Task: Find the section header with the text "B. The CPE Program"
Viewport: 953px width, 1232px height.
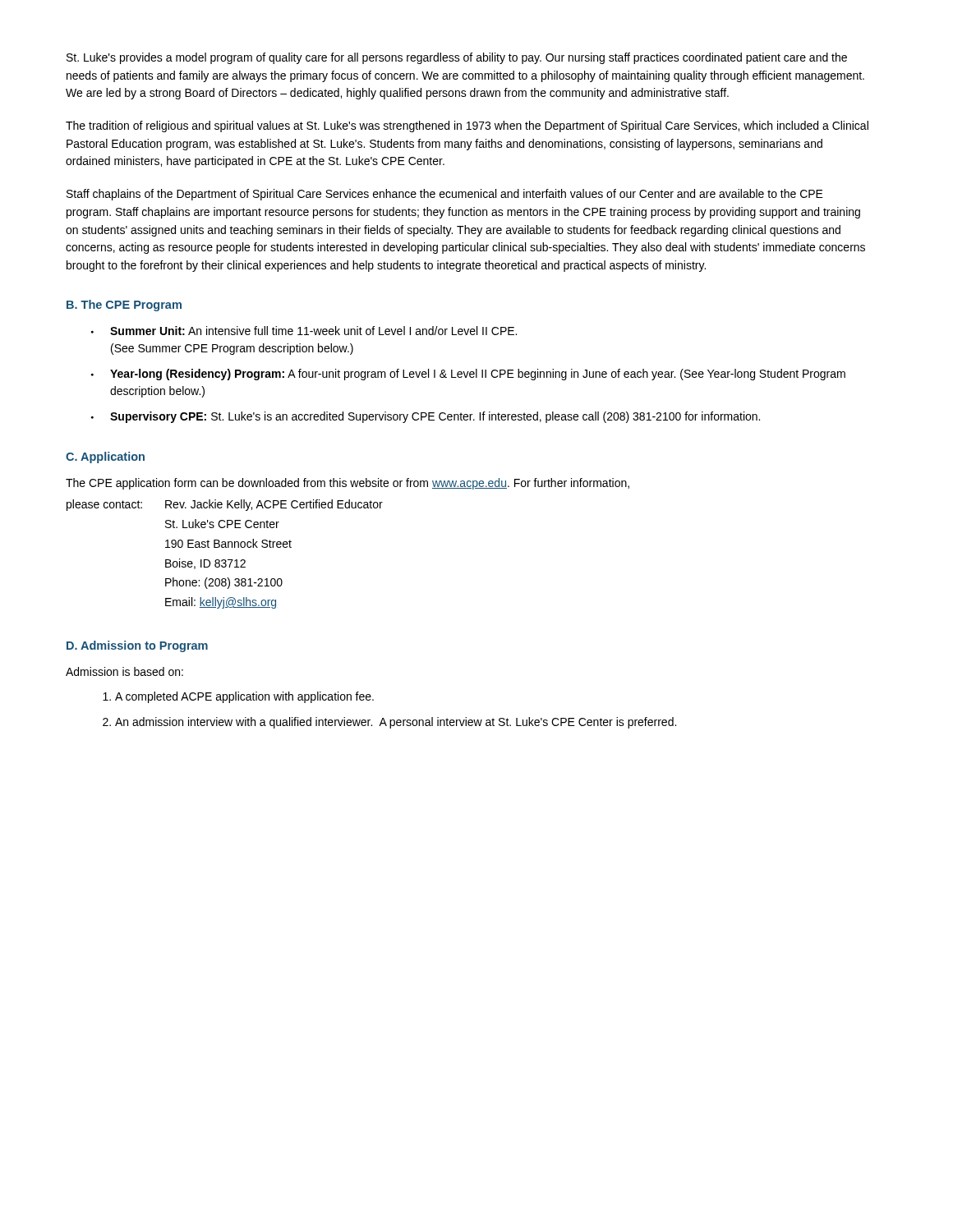Action: click(124, 304)
